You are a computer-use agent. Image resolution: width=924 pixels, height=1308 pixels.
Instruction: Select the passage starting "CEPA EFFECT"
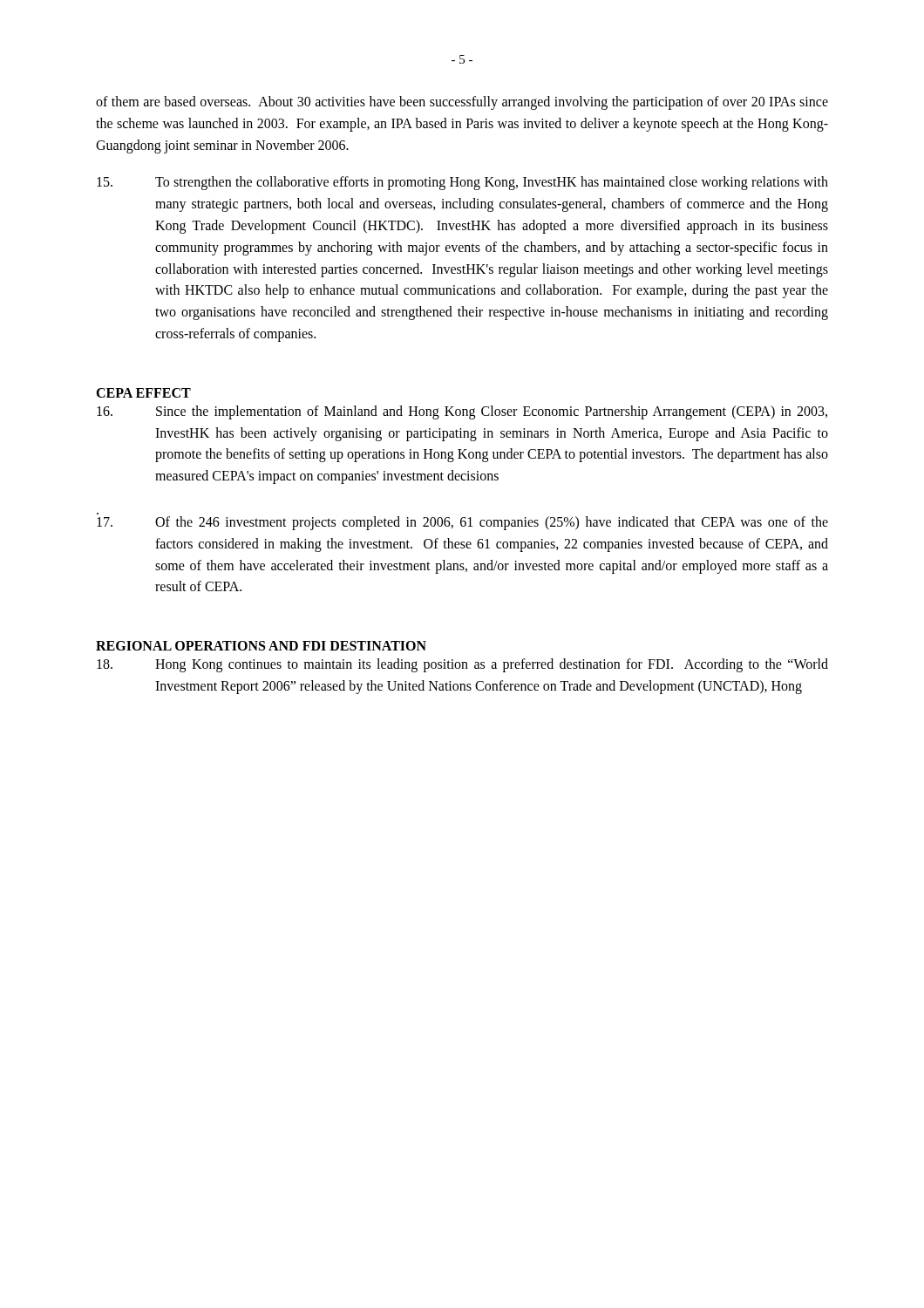143,393
